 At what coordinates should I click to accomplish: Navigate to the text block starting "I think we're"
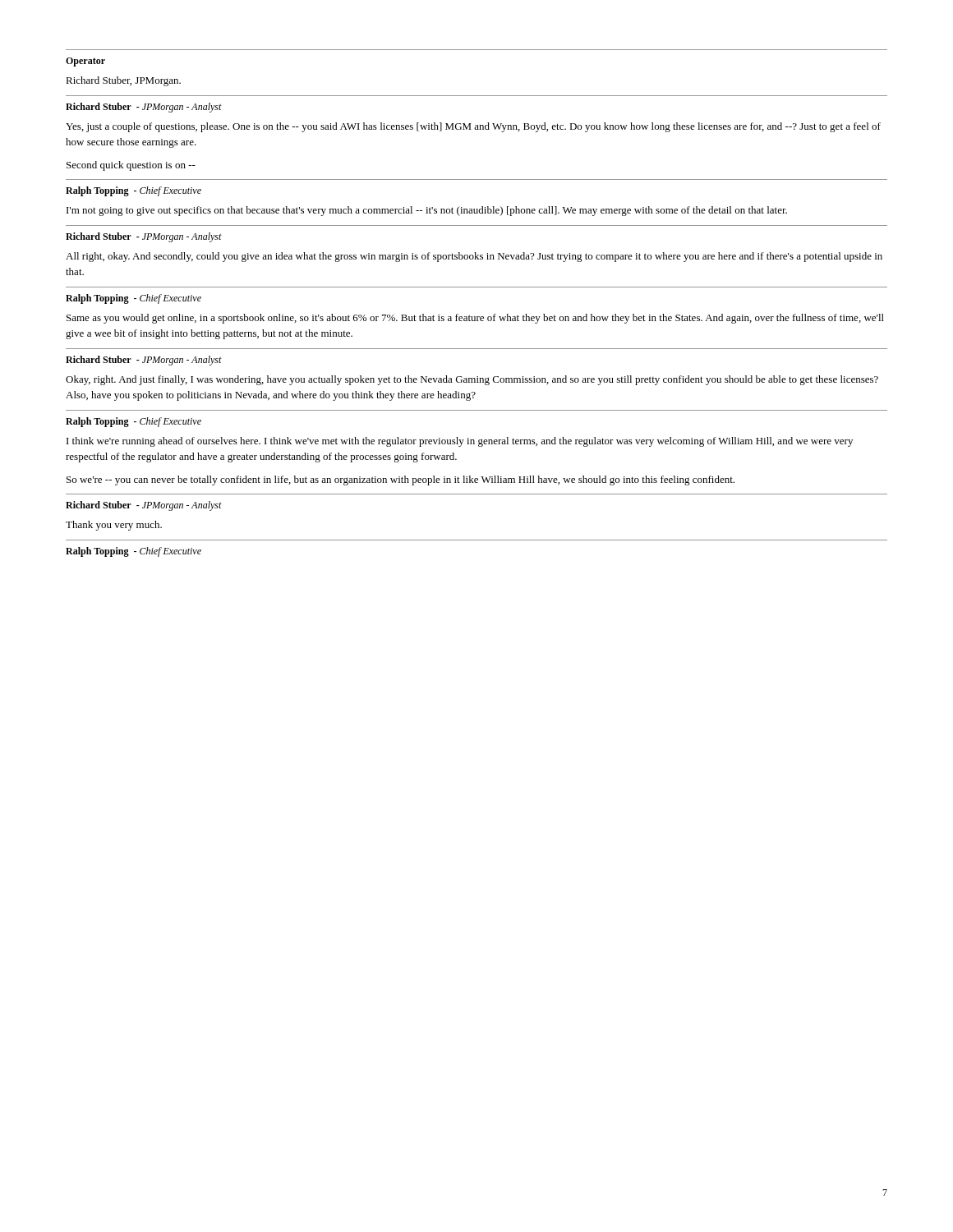coord(459,448)
